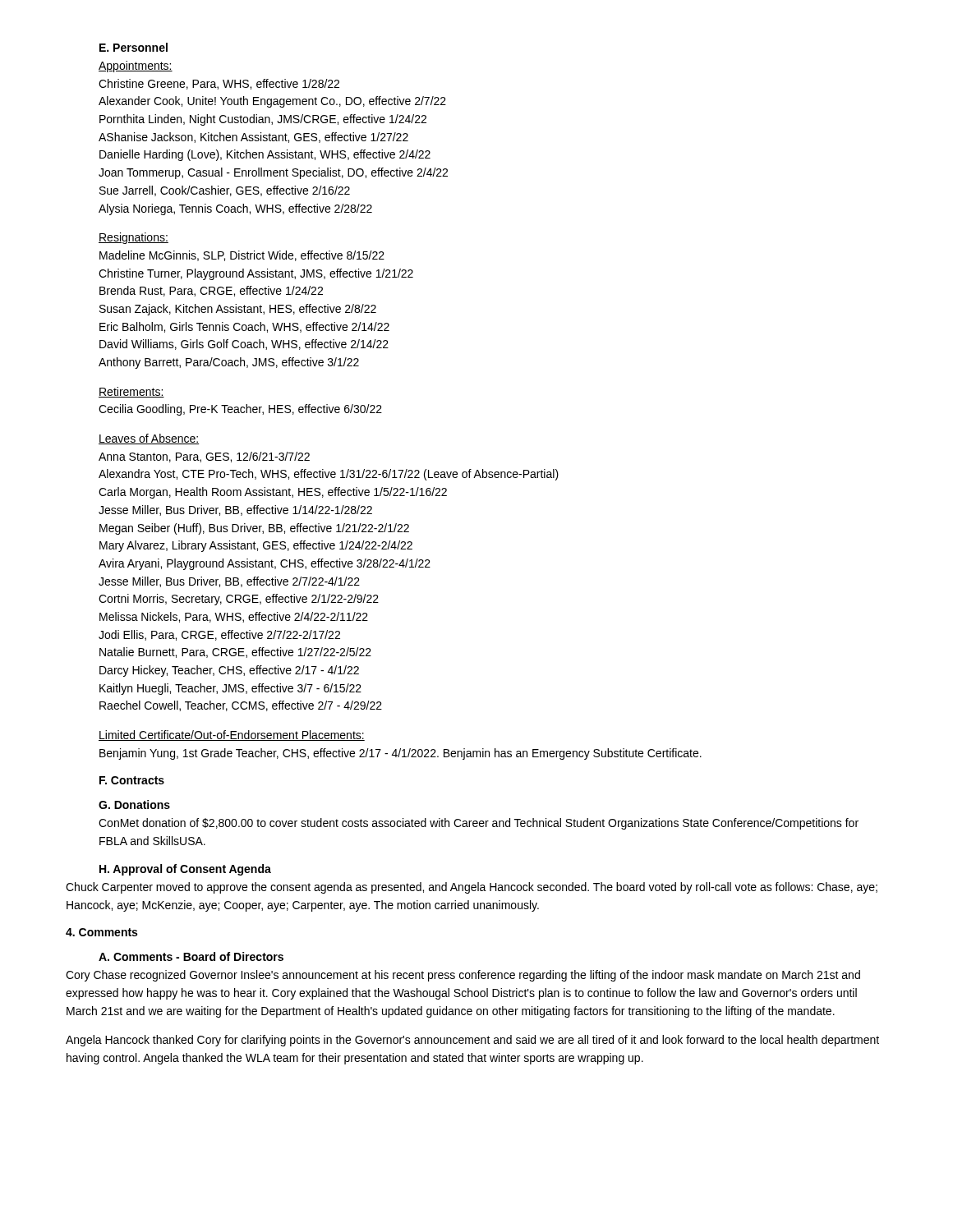The width and height of the screenshot is (953, 1232).
Task: Point to the text starting "Retirements: Cecilia Goodling, Pre-K Teacher, HES, effective"
Action: [240, 400]
